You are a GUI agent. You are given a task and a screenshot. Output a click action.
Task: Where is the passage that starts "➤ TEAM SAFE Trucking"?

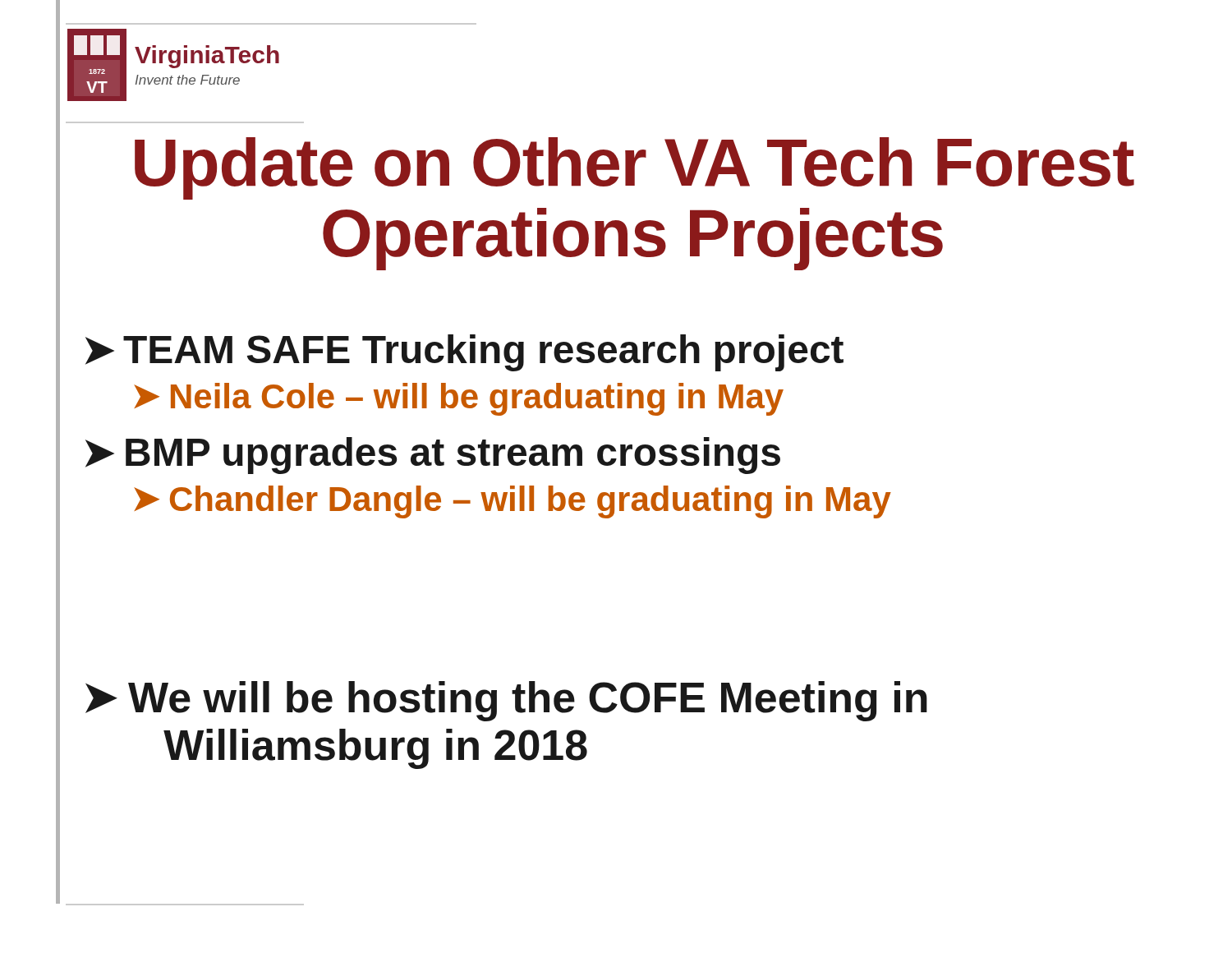coord(463,350)
